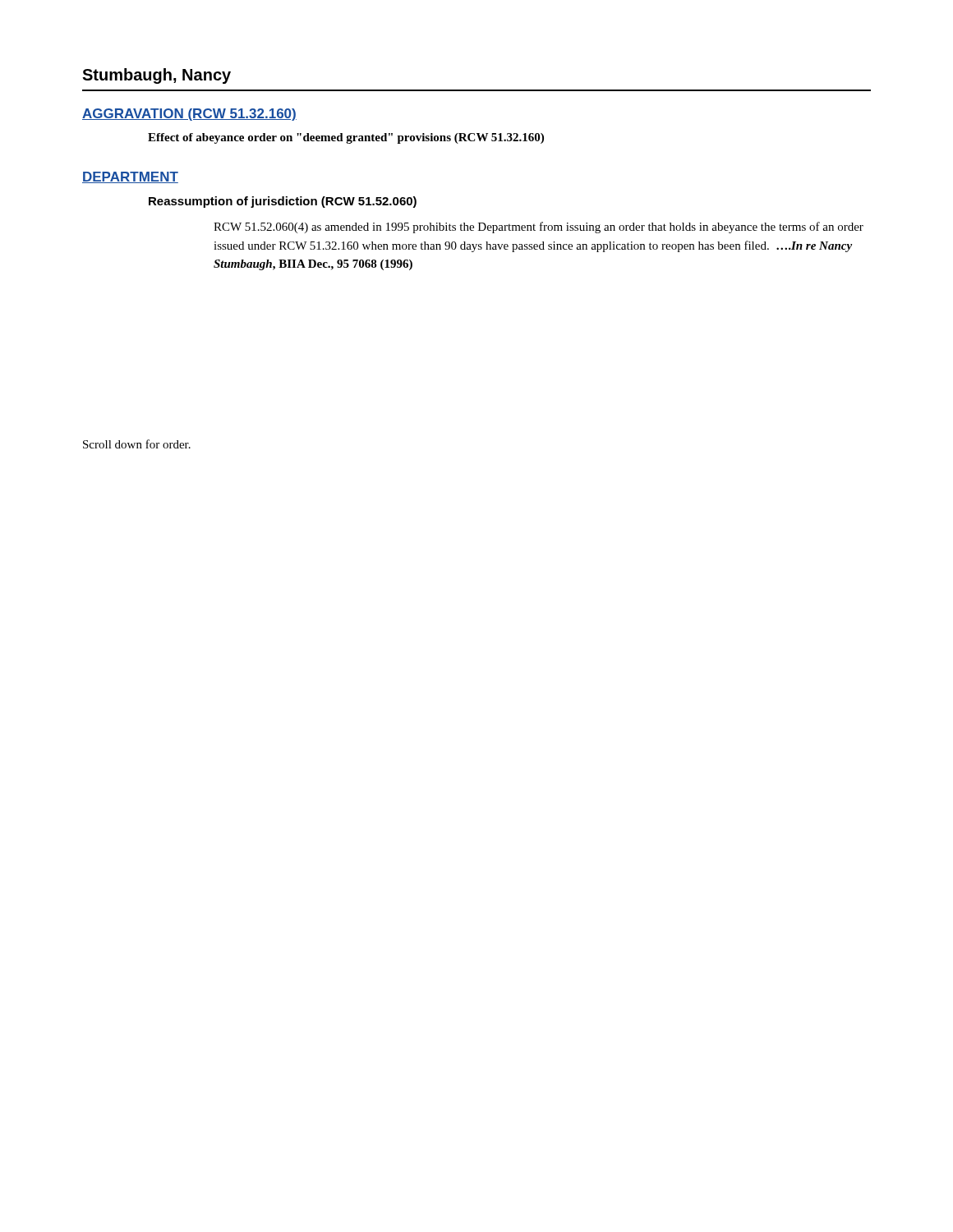
Task: Point to the element starting "Scroll down for order."
Action: (137, 444)
